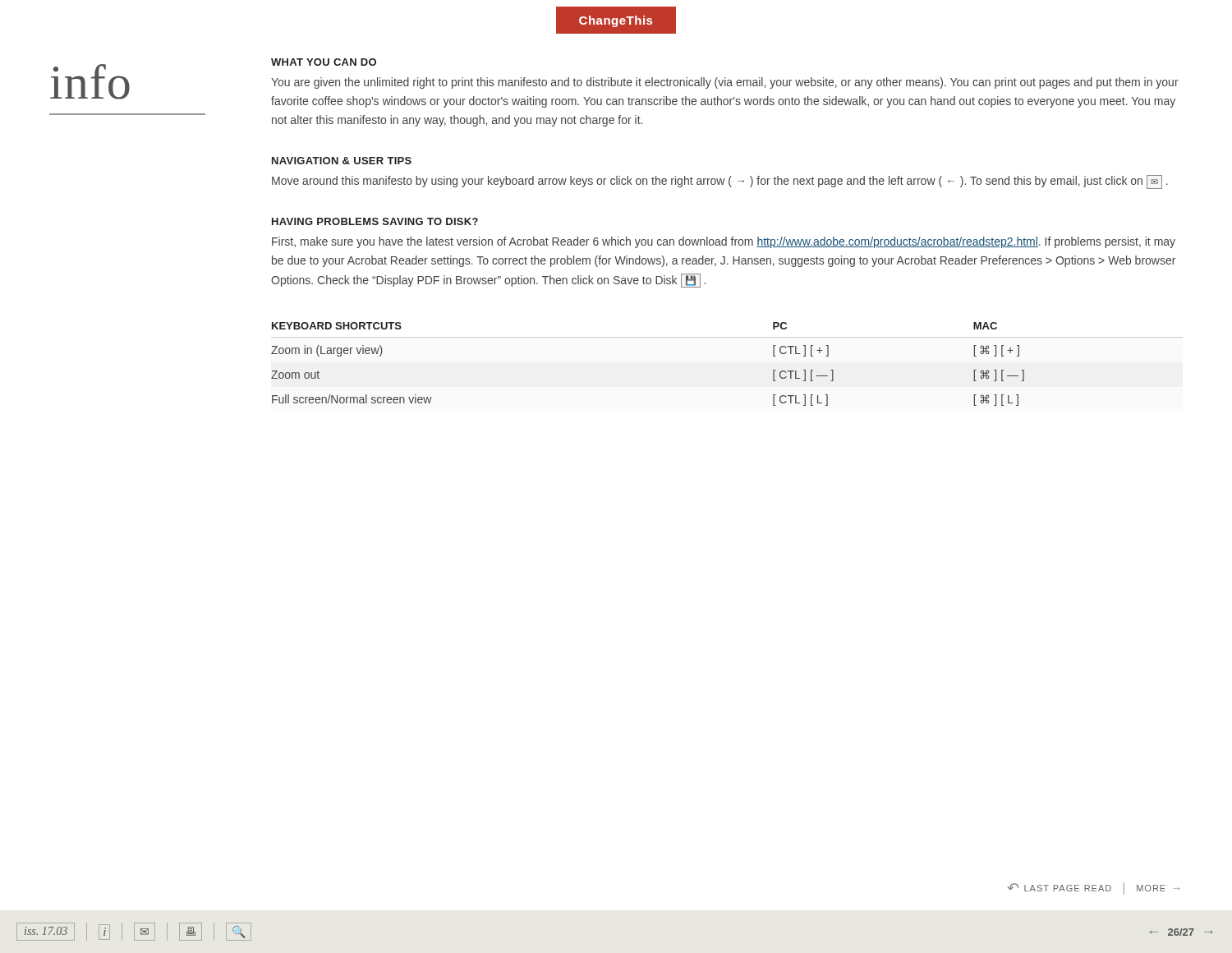Click on the table containing "[ ⌘ ] ["
Image resolution: width=1232 pixels, height=953 pixels.
[727, 363]
